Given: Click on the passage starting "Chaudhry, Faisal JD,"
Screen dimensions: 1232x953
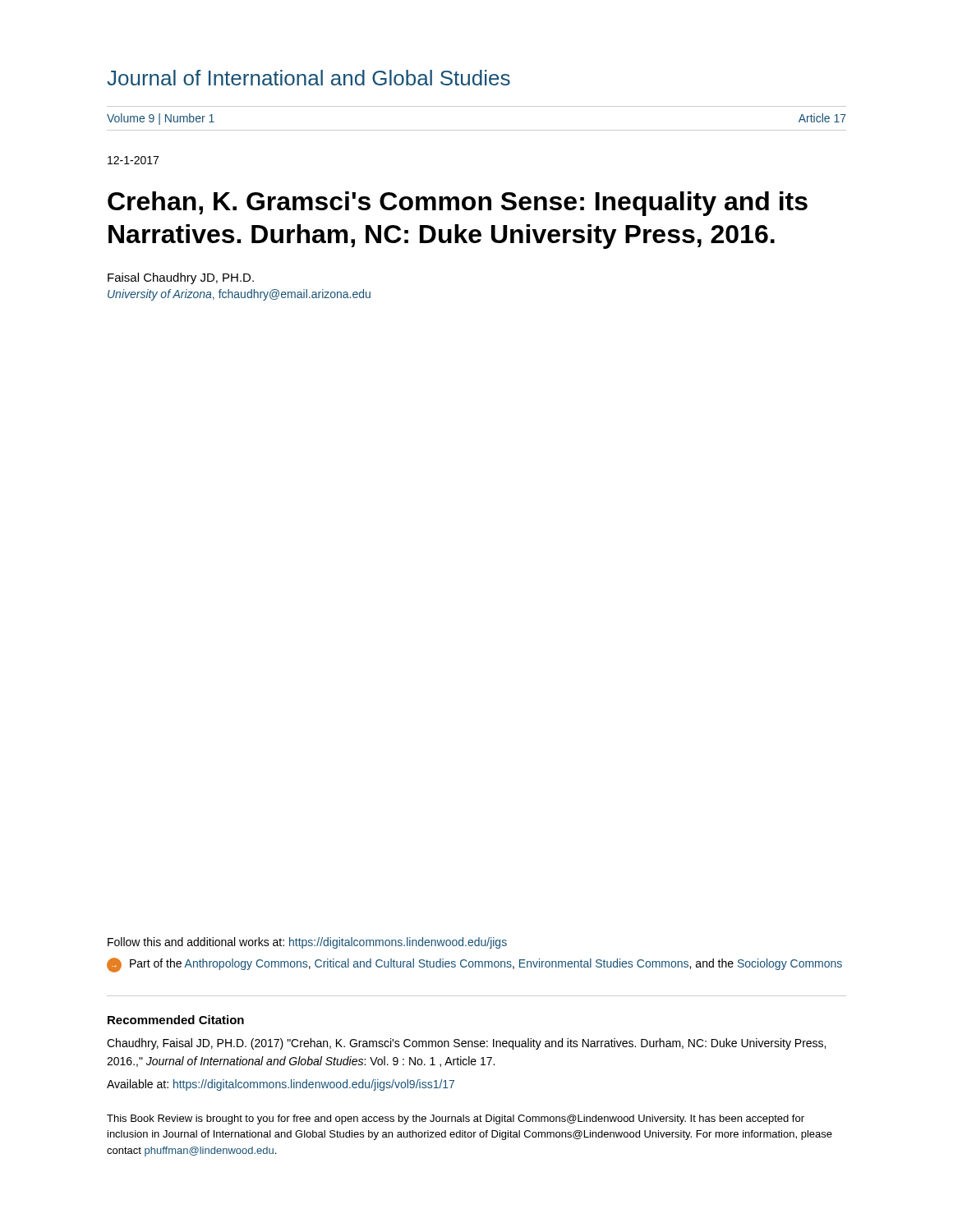Looking at the screenshot, I should (476, 1063).
